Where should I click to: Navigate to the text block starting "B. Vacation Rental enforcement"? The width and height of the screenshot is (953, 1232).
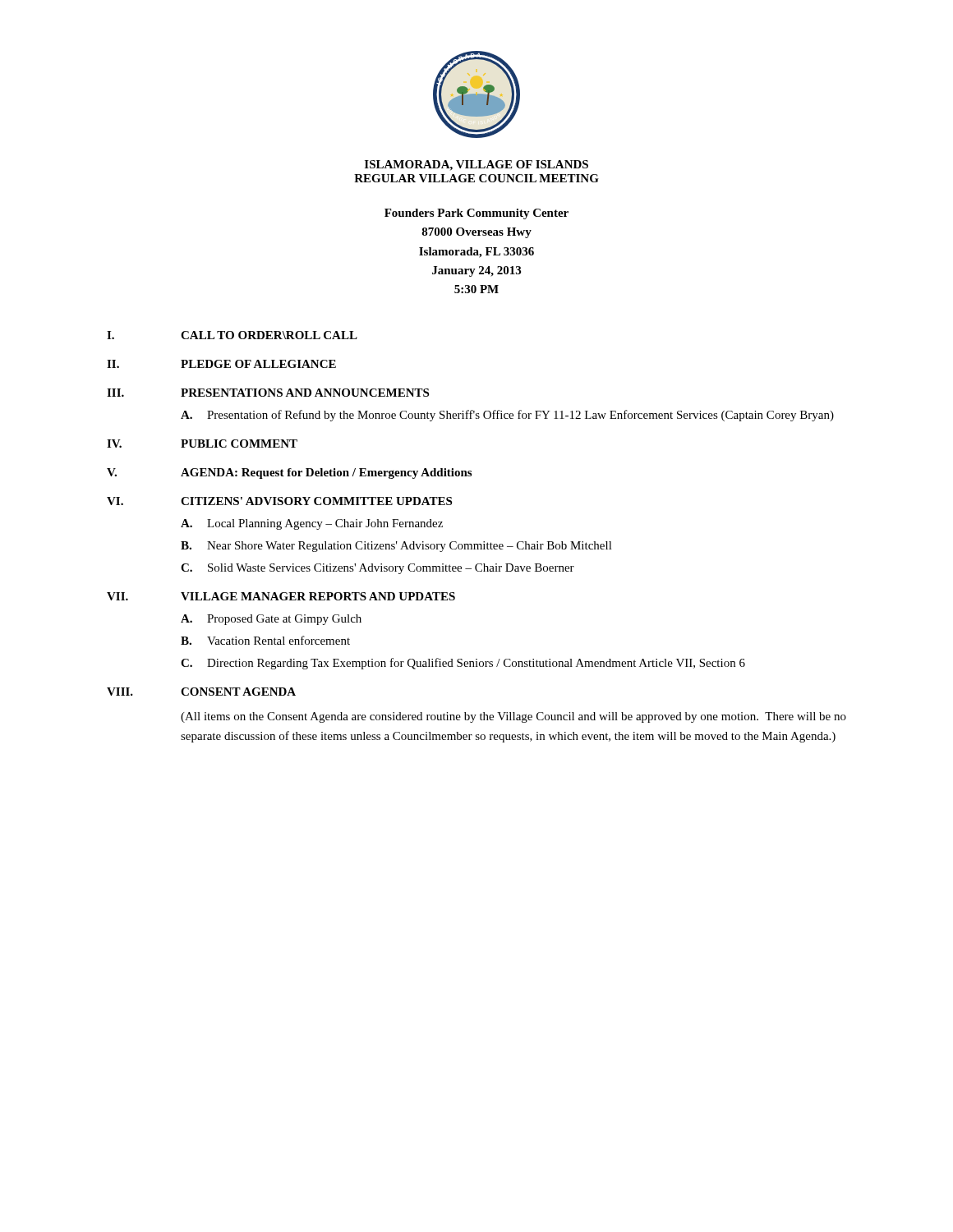[265, 640]
